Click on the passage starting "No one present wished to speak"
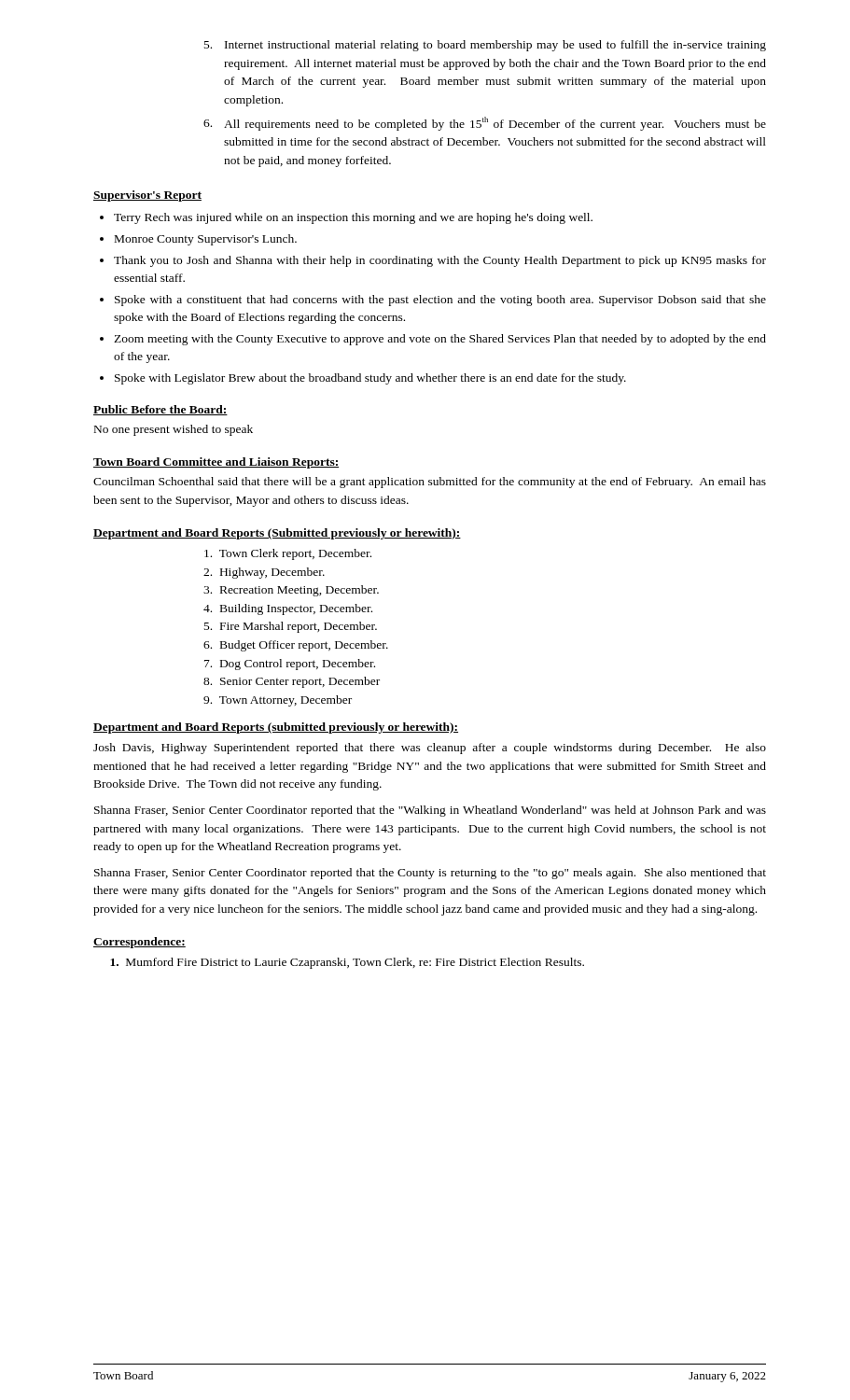The width and height of the screenshot is (850, 1400). (173, 428)
